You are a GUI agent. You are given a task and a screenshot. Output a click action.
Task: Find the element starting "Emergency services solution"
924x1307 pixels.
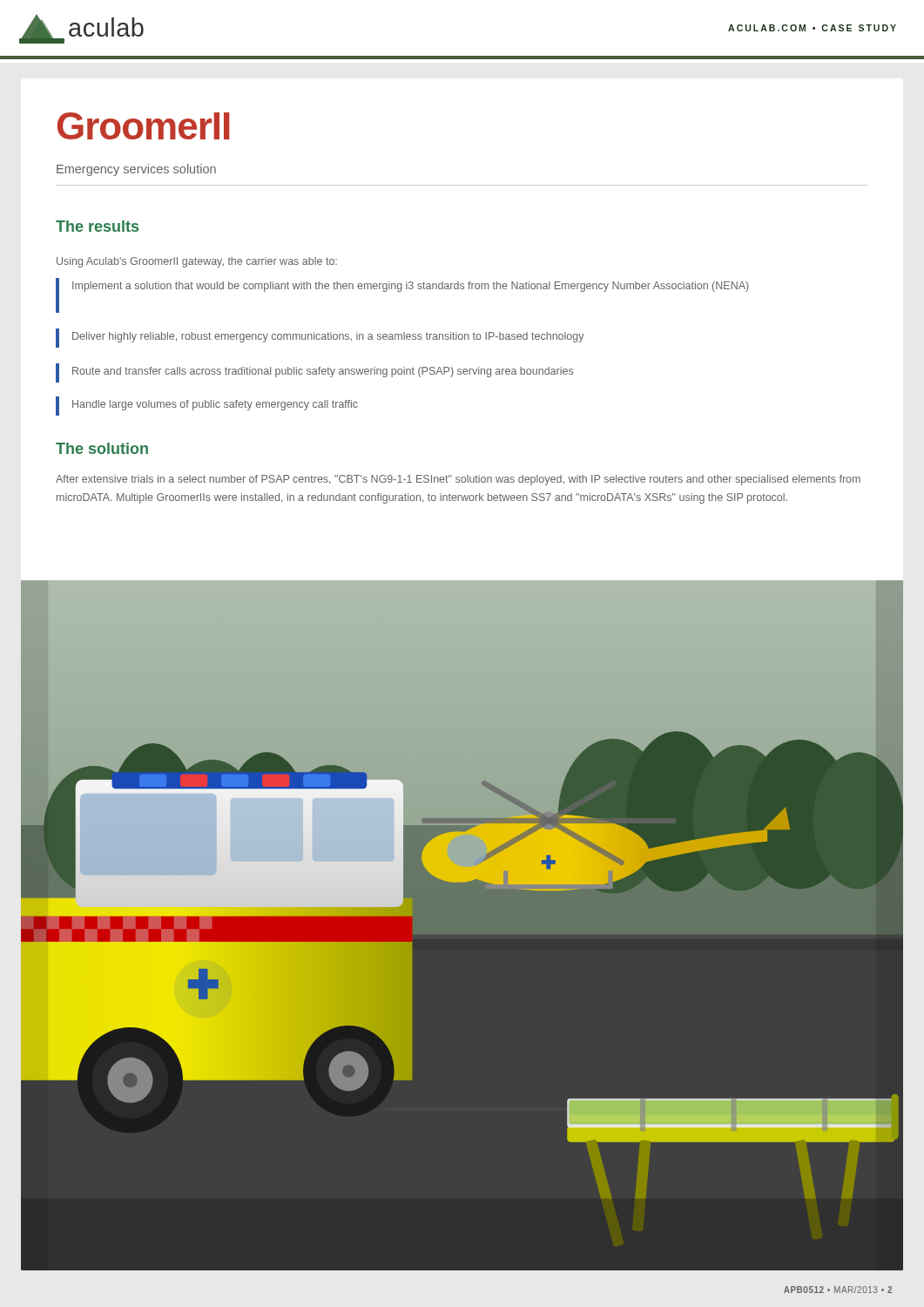click(x=462, y=174)
